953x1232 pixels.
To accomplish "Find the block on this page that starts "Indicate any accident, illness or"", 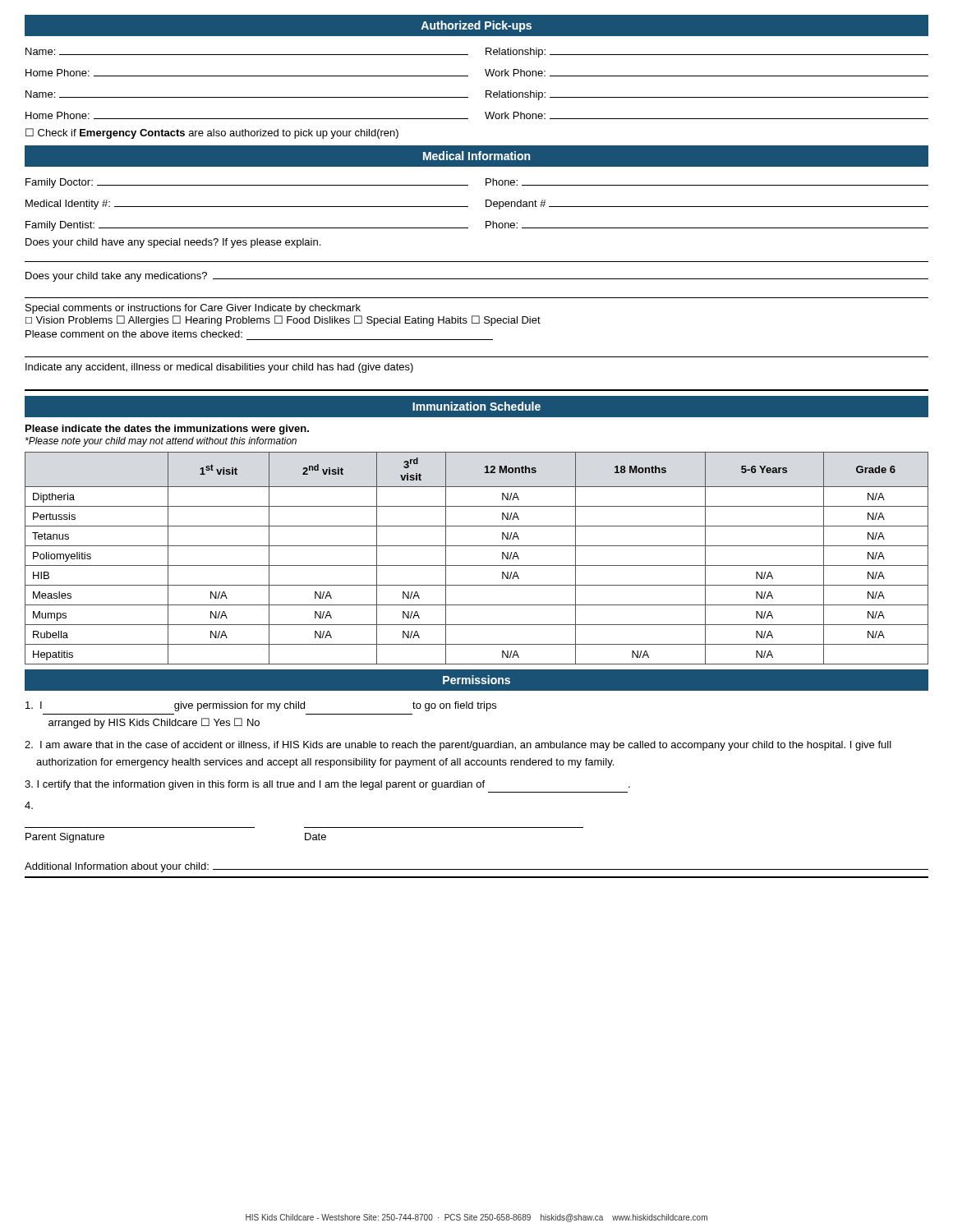I will [x=219, y=368].
